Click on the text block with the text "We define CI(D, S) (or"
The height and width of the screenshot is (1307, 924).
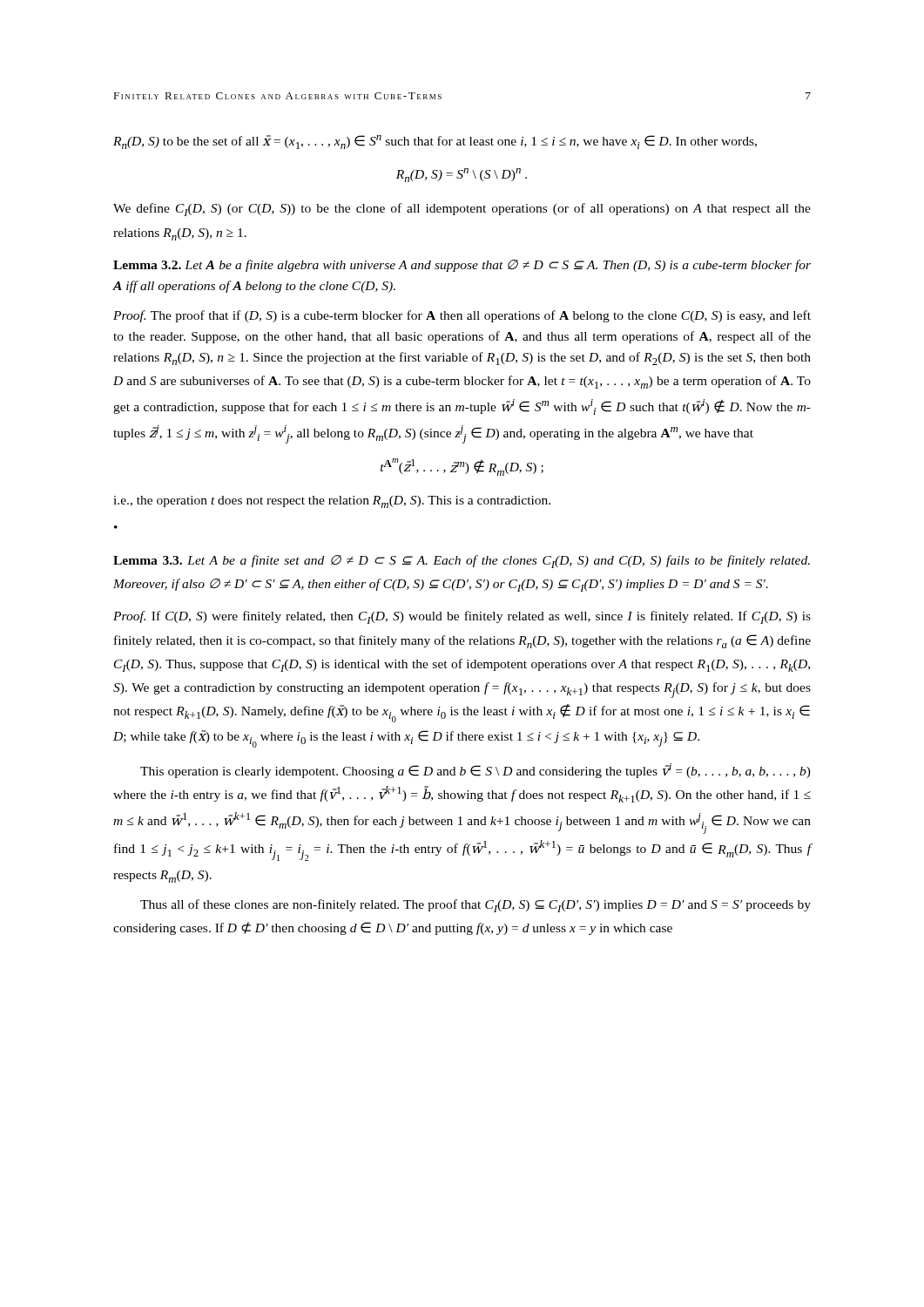point(462,222)
